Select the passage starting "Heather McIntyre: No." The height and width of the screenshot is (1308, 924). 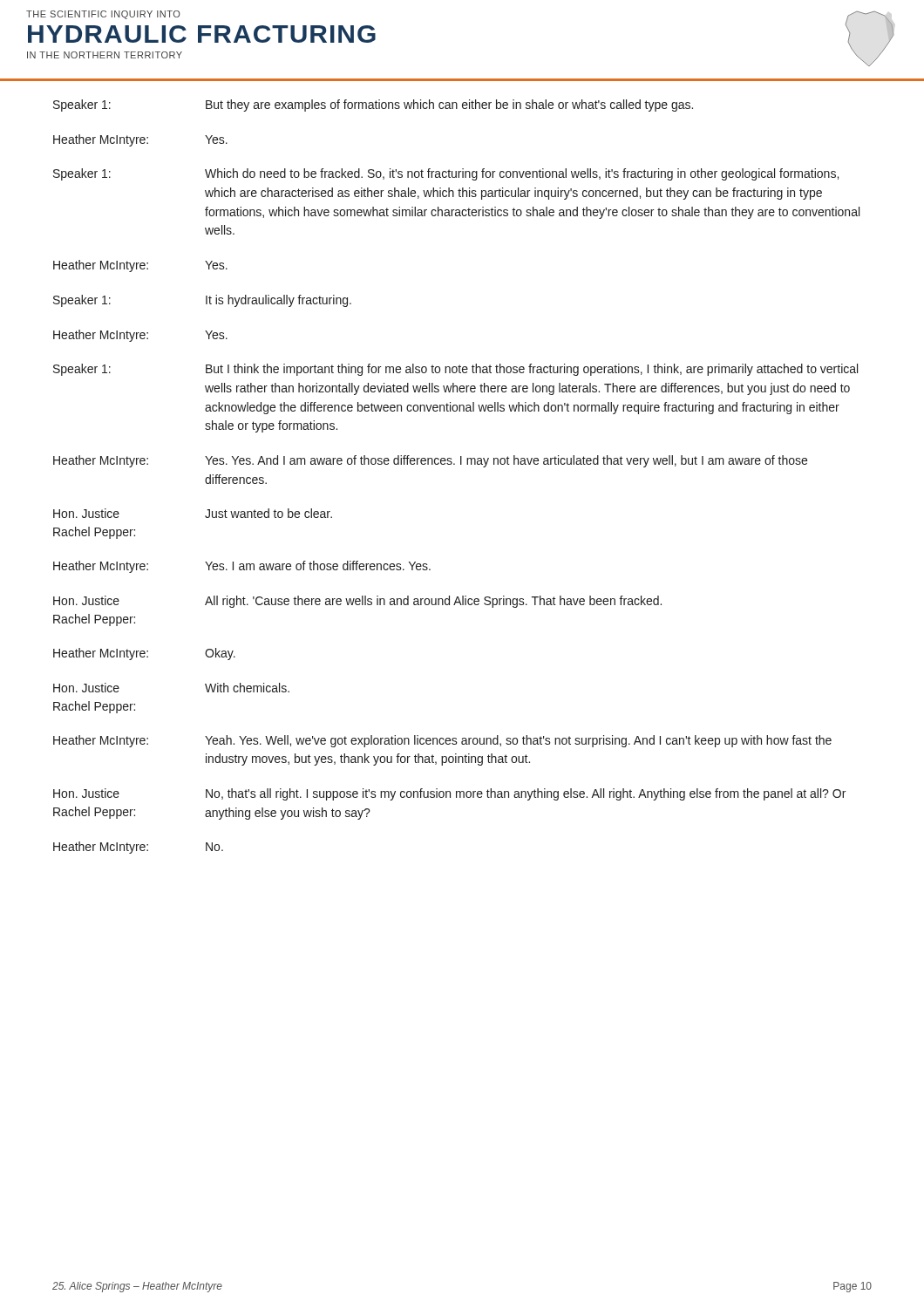tap(138, 848)
